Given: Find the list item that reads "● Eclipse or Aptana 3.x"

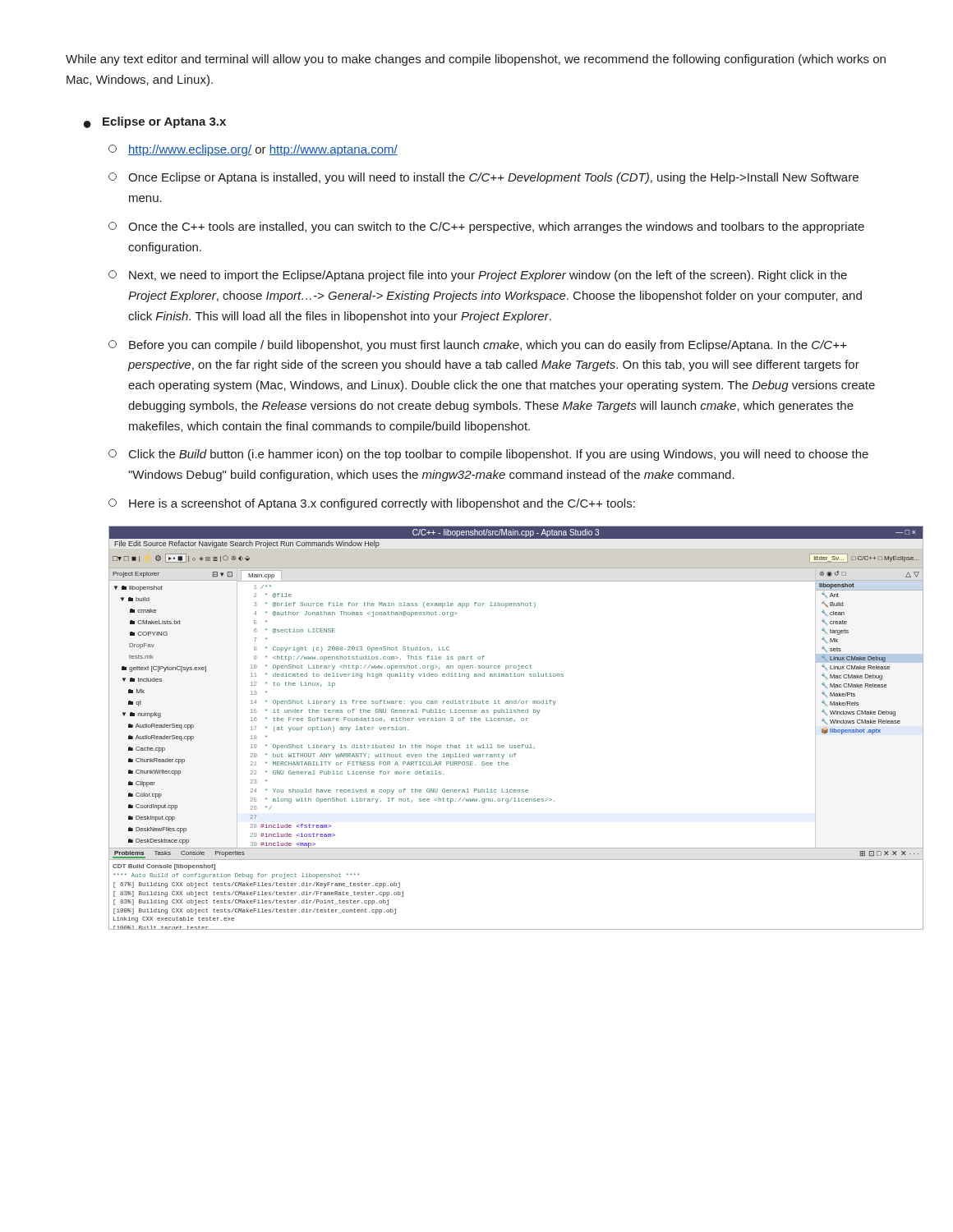Looking at the screenshot, I should [154, 123].
